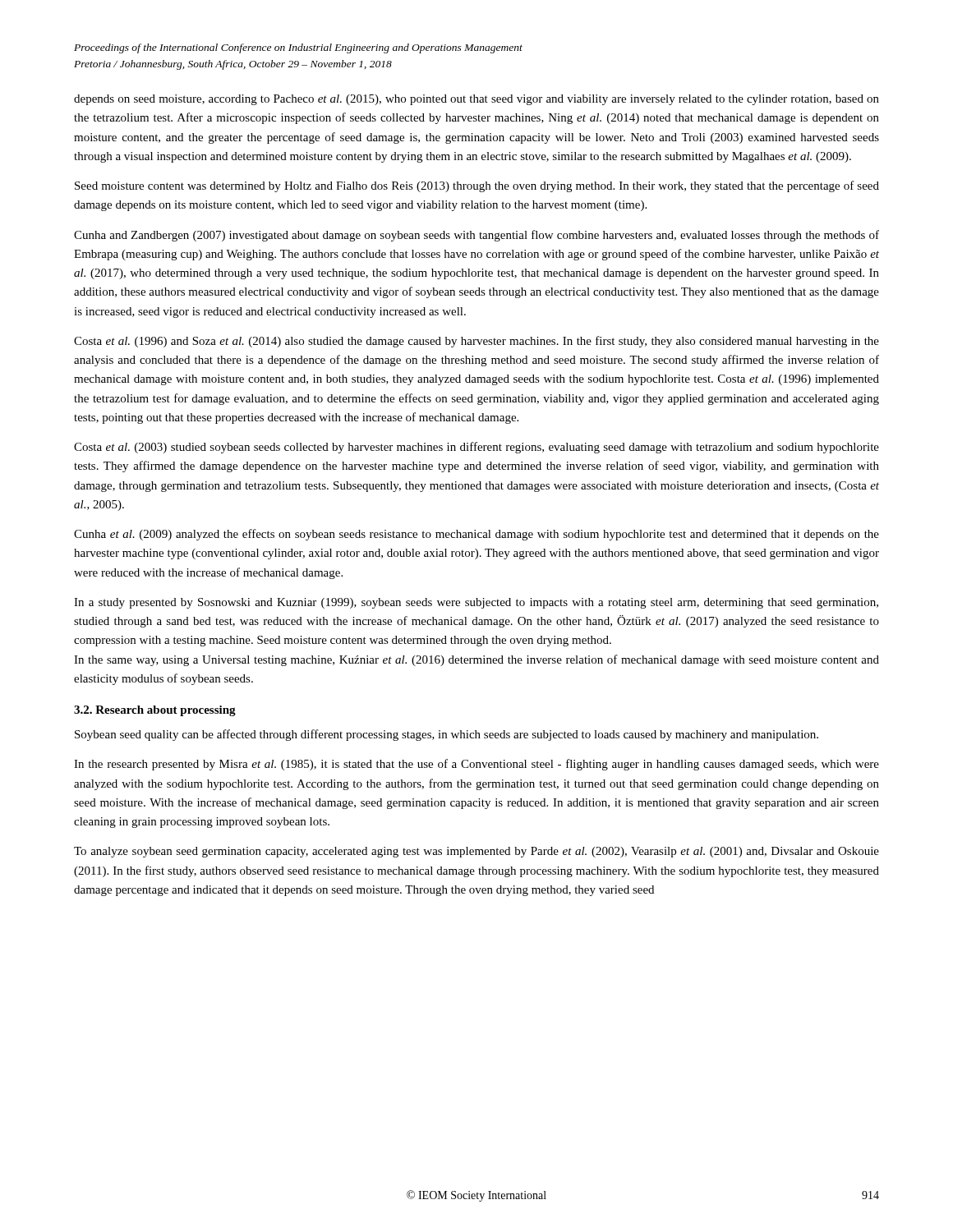Find the text block starting "In a study presented by Sosnowski and Kuzniar"
Viewport: 953px width, 1232px height.
coord(476,640)
